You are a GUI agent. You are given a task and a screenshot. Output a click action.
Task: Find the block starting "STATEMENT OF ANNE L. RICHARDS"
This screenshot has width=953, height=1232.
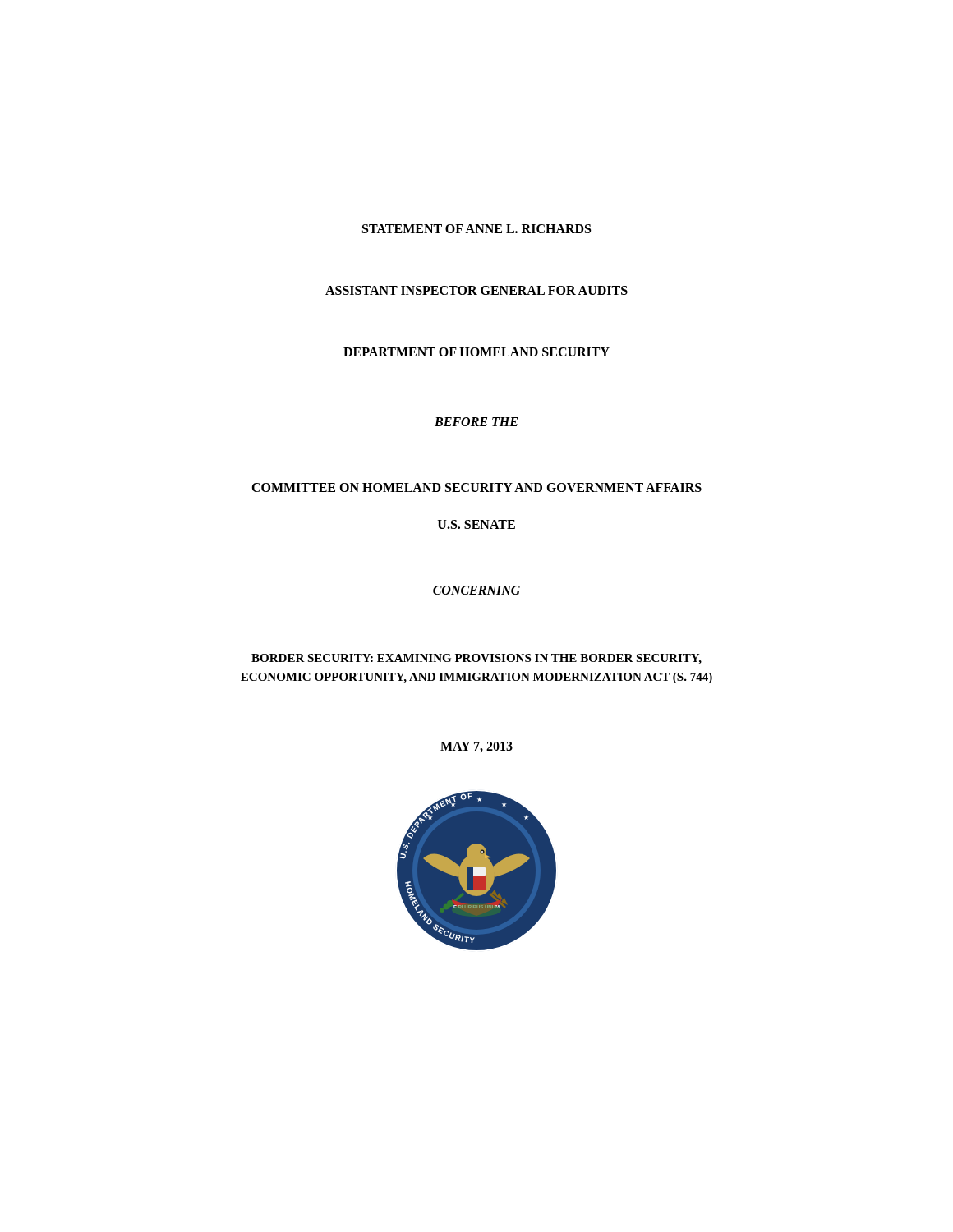pyautogui.click(x=476, y=229)
